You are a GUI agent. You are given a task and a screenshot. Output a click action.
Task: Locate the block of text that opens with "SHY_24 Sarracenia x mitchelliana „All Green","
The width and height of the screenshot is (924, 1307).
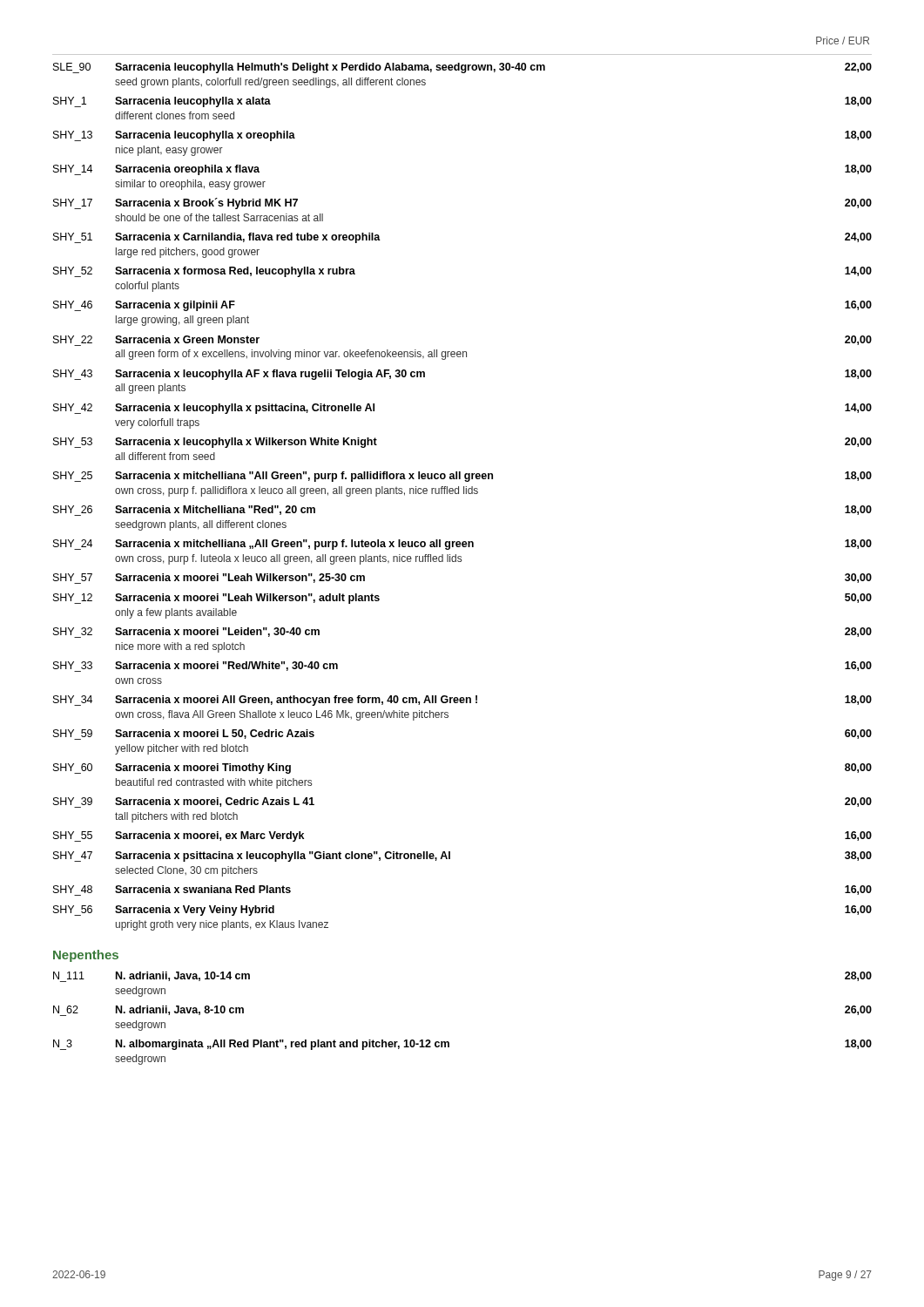pos(462,551)
